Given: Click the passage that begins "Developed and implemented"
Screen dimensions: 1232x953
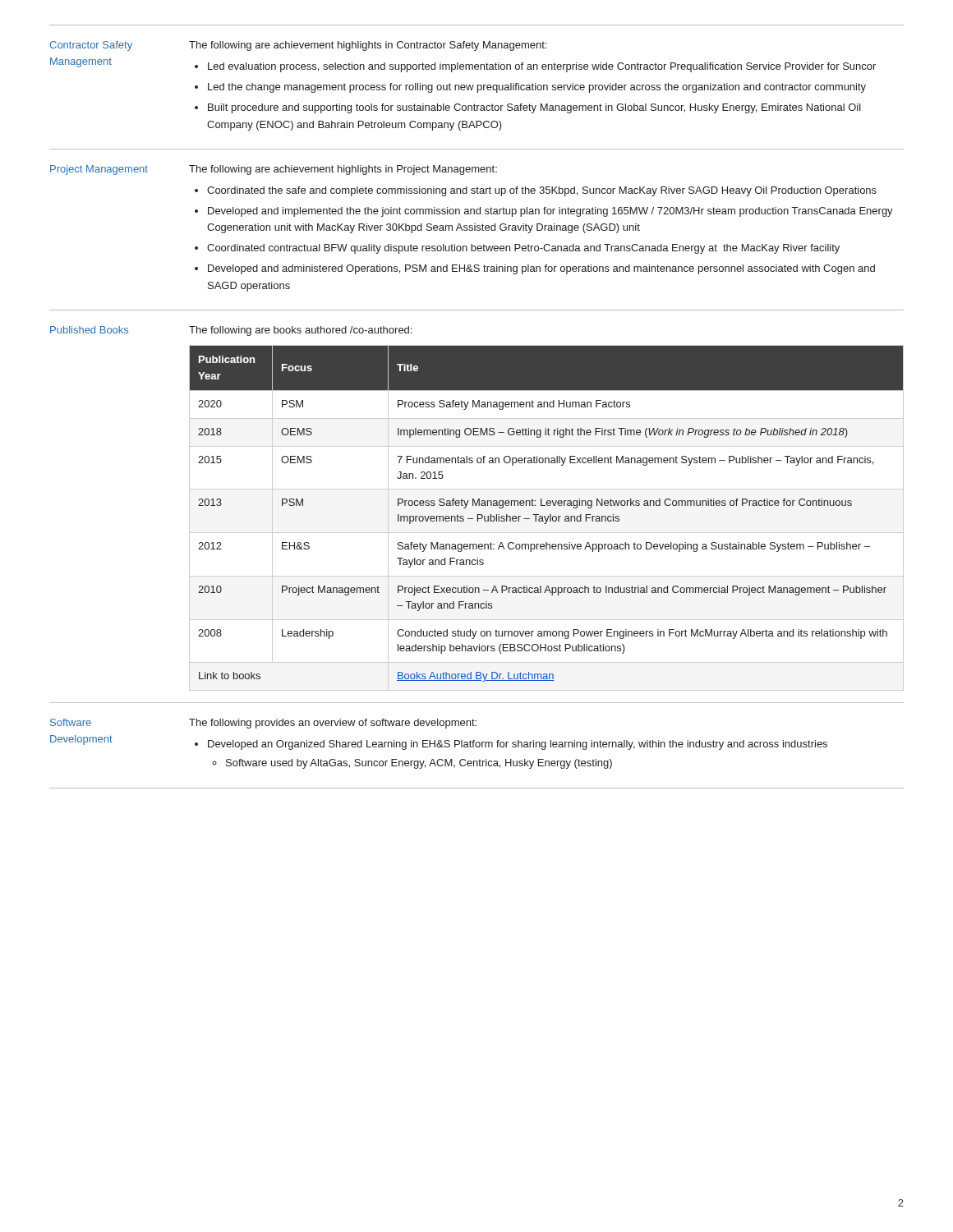Looking at the screenshot, I should pyautogui.click(x=550, y=219).
